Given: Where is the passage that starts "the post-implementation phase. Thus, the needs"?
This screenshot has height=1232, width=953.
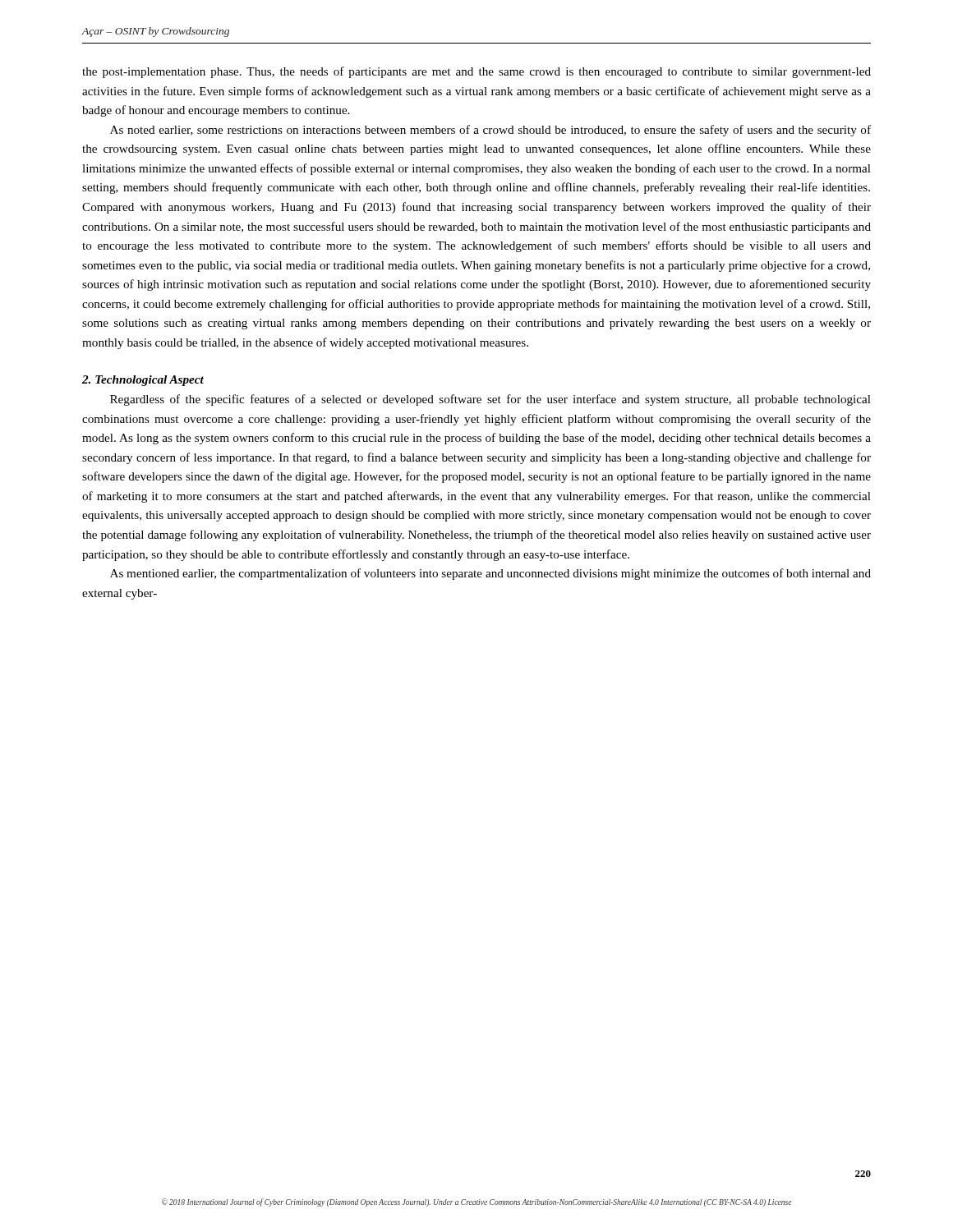Looking at the screenshot, I should pyautogui.click(x=476, y=91).
